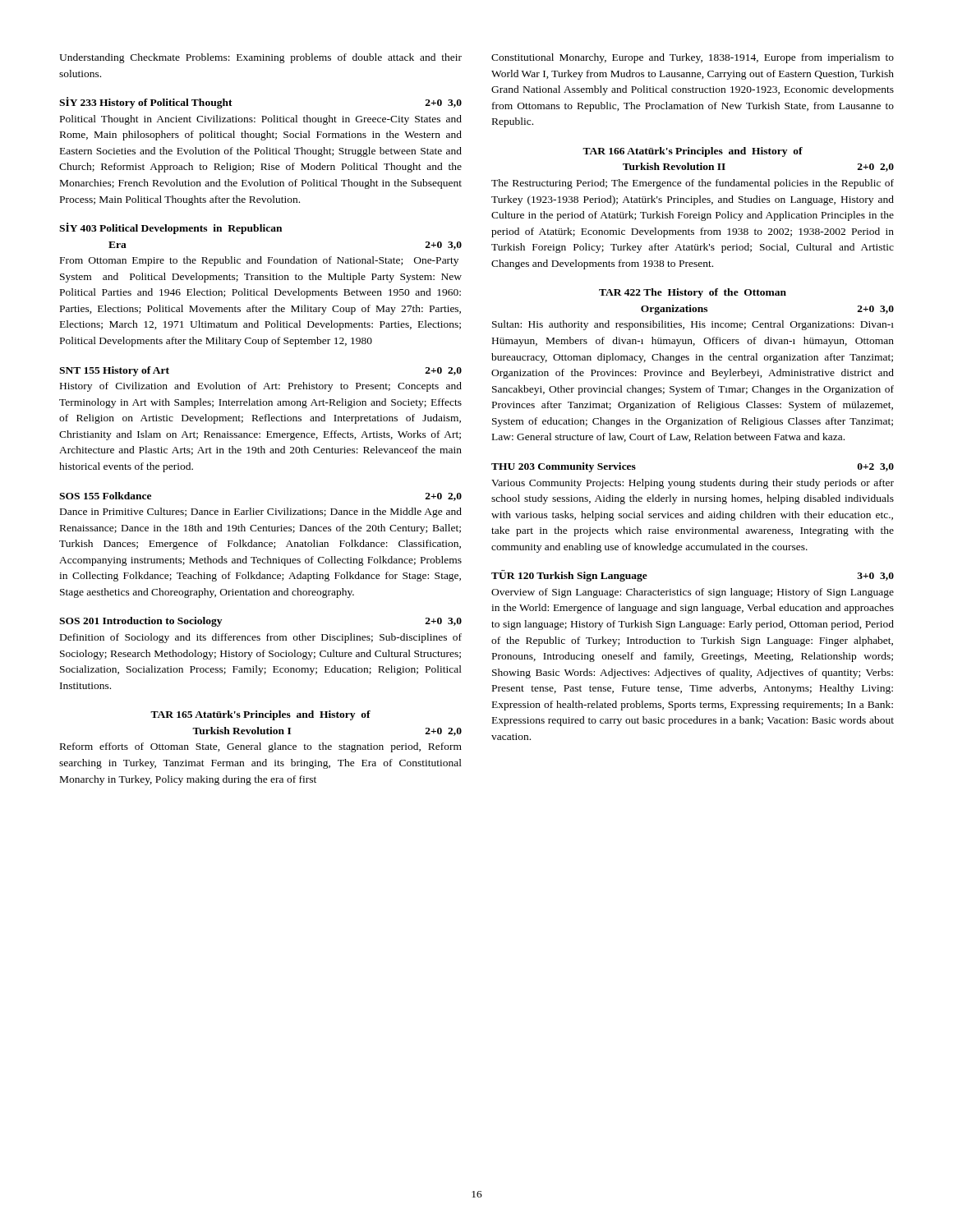The image size is (953, 1232).
Task: Locate the block of text that opens with "History of Civilization and Evolution of"
Action: tap(260, 426)
